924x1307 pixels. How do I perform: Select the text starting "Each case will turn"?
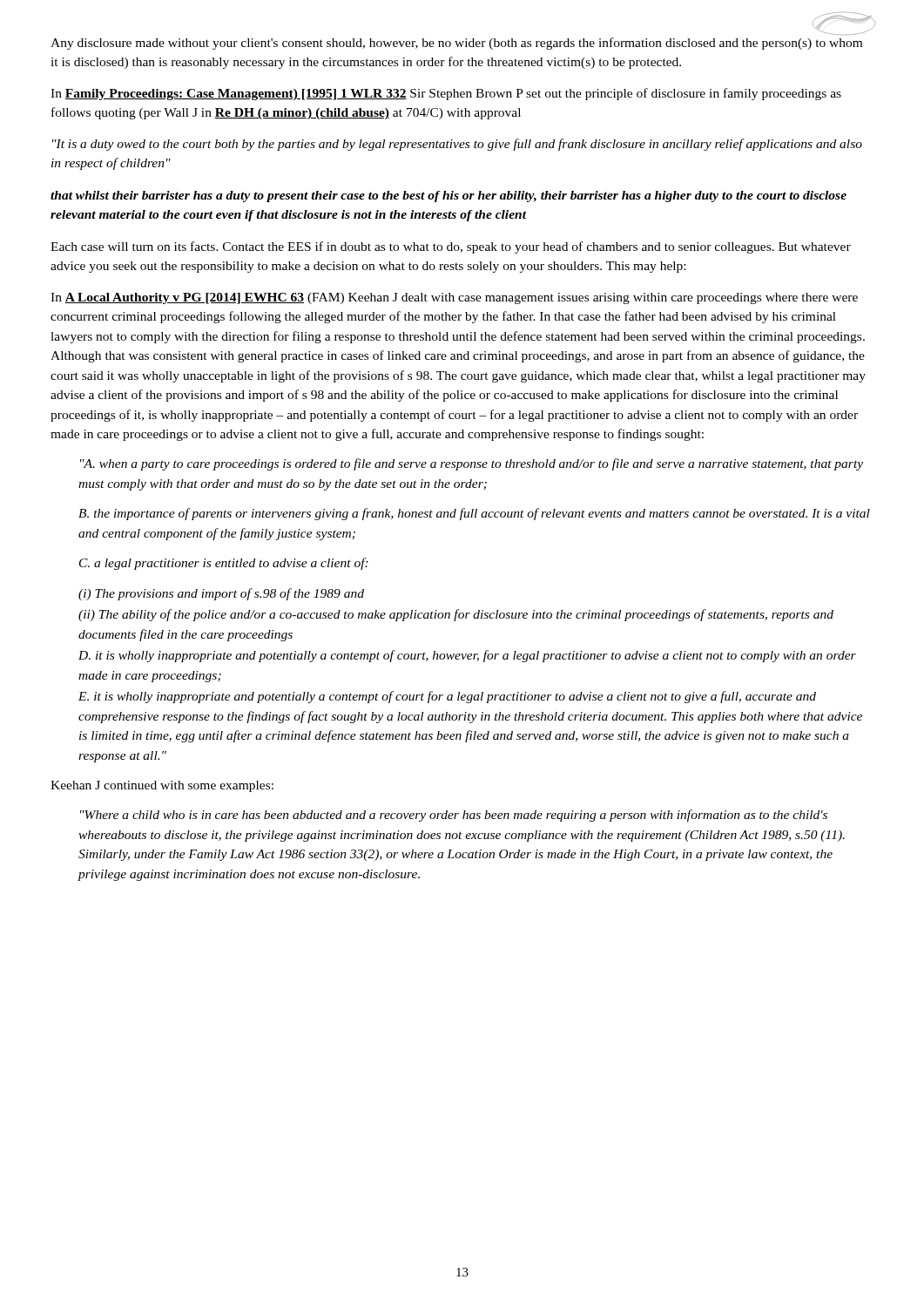450,256
